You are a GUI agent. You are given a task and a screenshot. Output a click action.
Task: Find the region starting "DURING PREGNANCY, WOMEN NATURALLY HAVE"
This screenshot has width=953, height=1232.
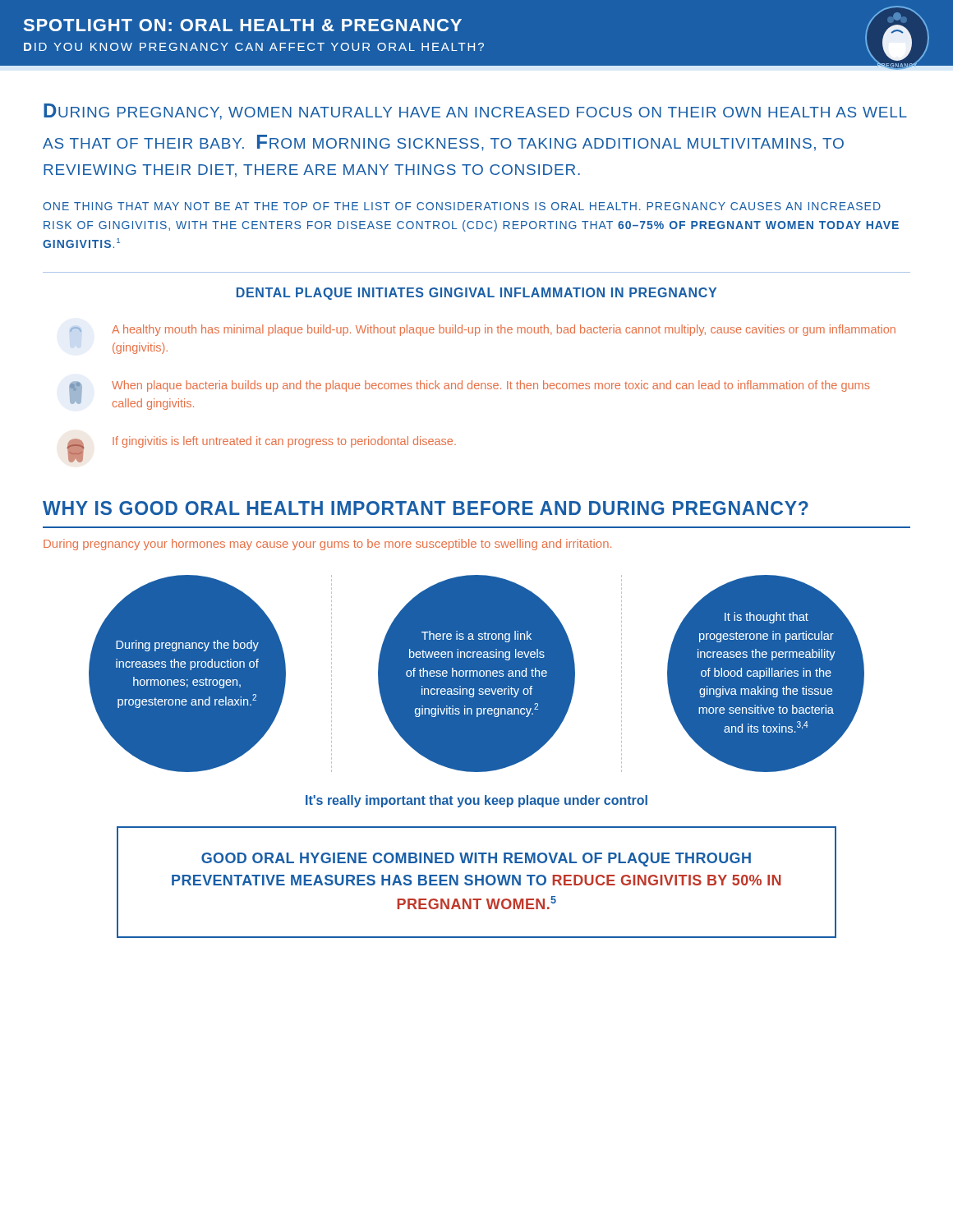[475, 139]
